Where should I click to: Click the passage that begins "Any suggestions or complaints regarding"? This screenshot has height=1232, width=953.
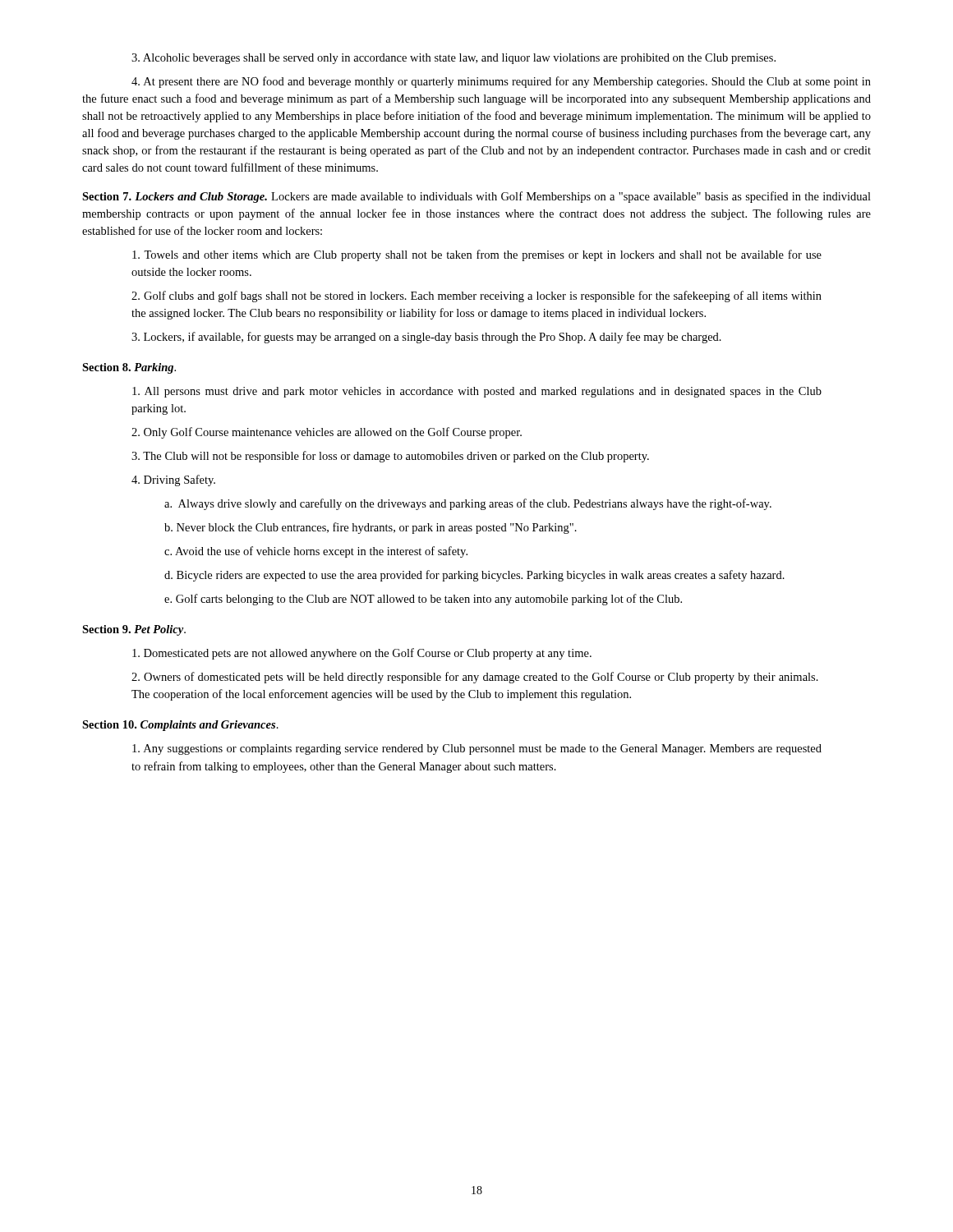pyautogui.click(x=476, y=758)
